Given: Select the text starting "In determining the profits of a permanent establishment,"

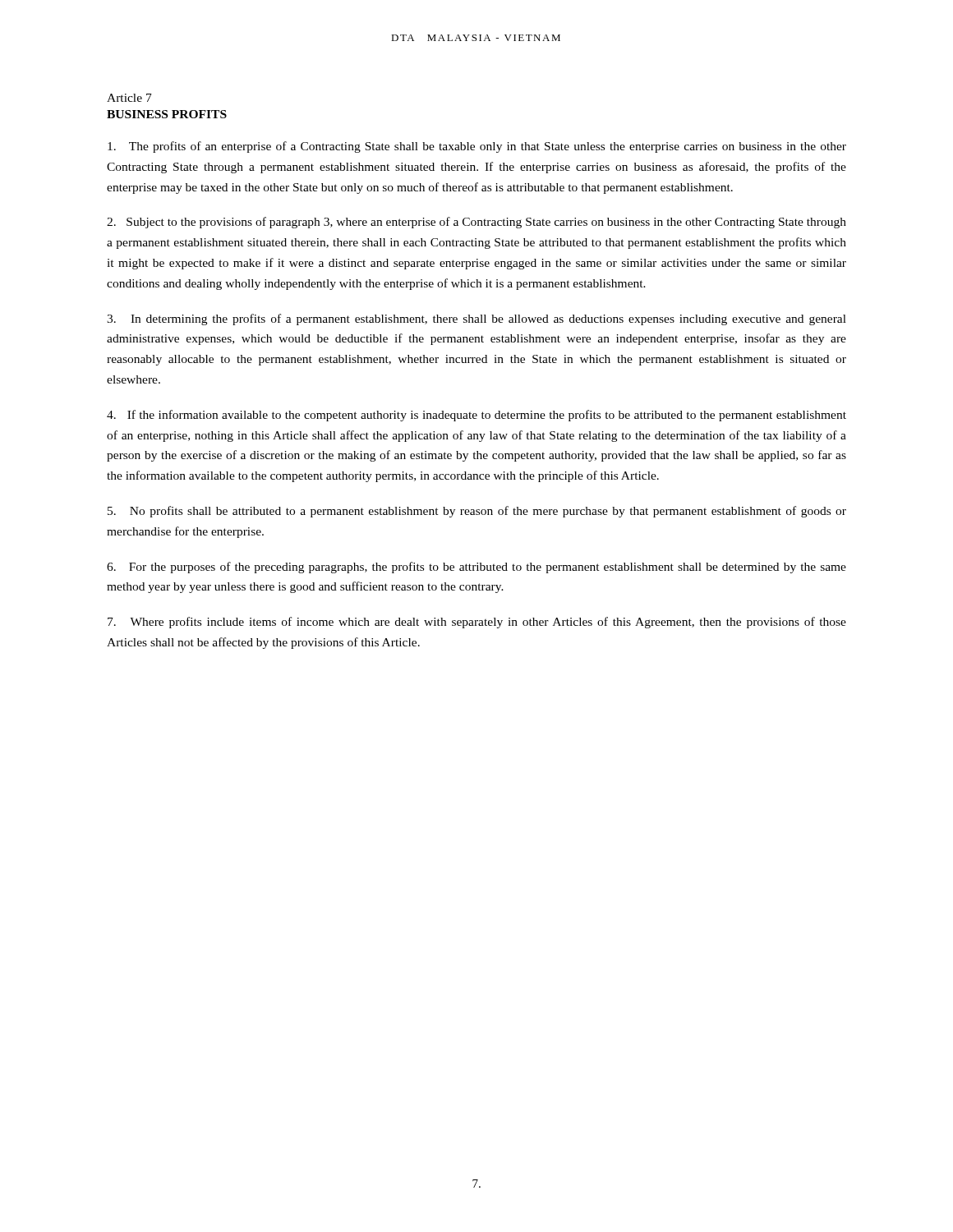Looking at the screenshot, I should 476,348.
